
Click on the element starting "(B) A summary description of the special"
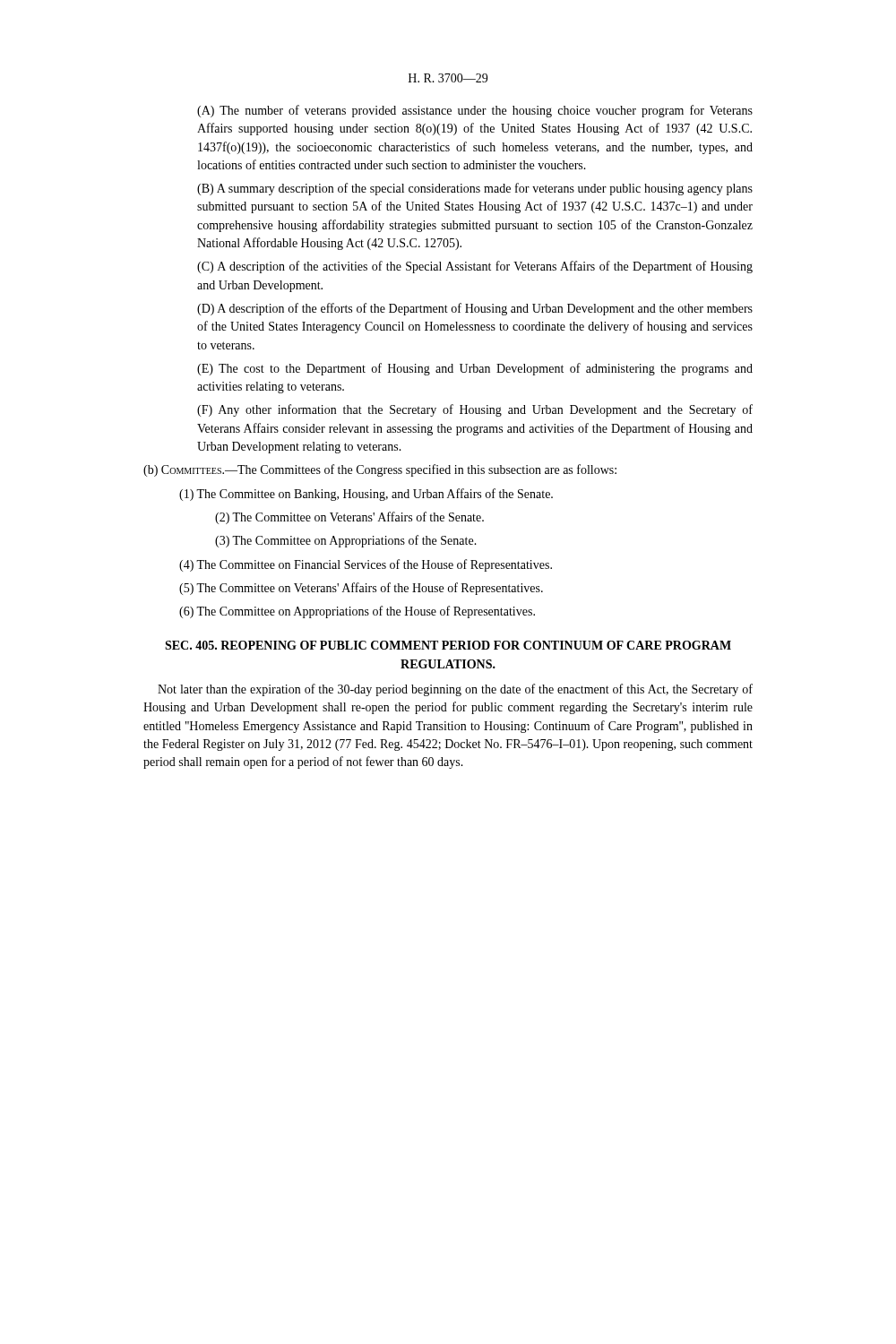475,217
